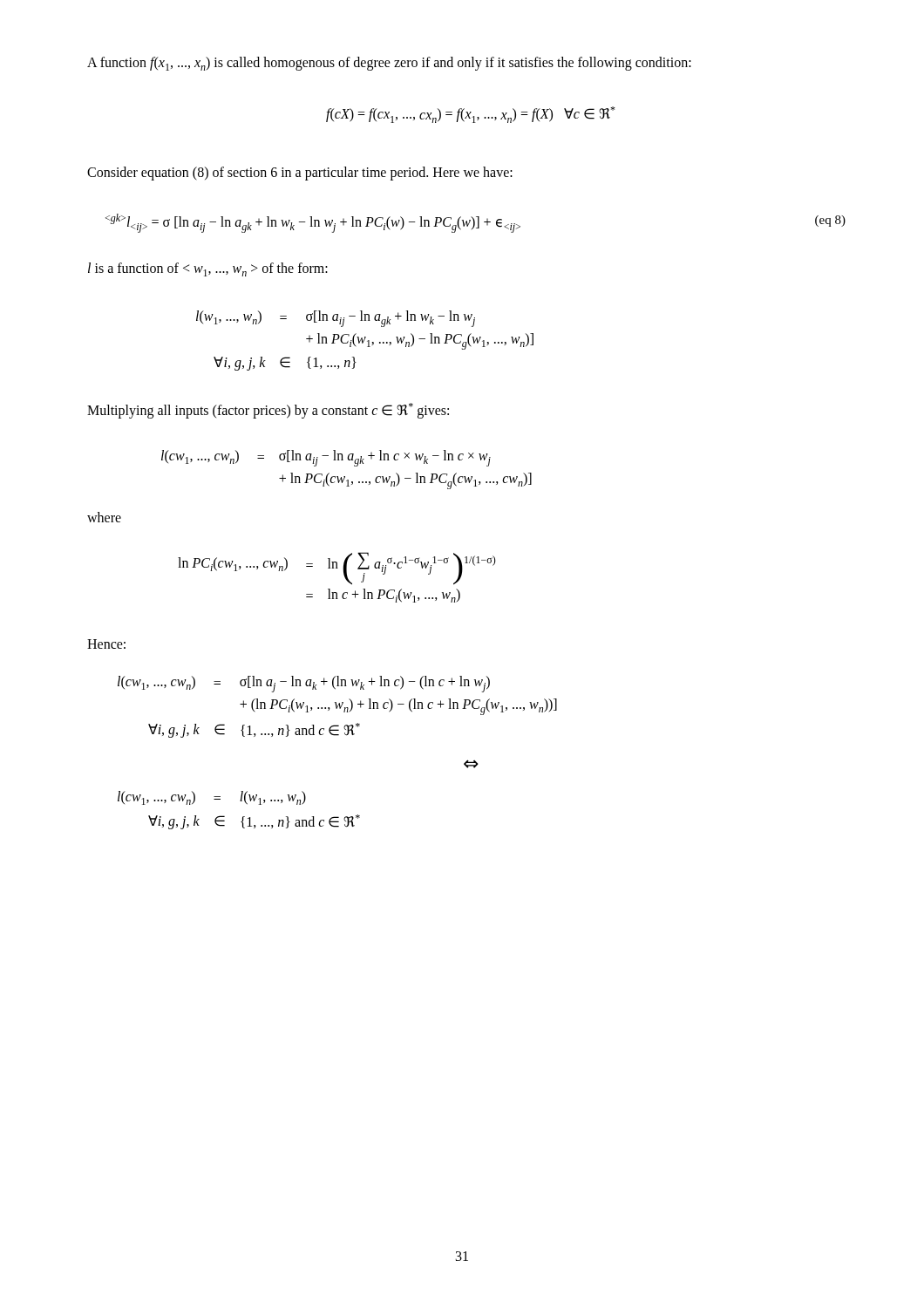The height and width of the screenshot is (1308, 924).
Task: Find the block on this page that starts "A function f(x1, ...,"
Action: point(389,64)
